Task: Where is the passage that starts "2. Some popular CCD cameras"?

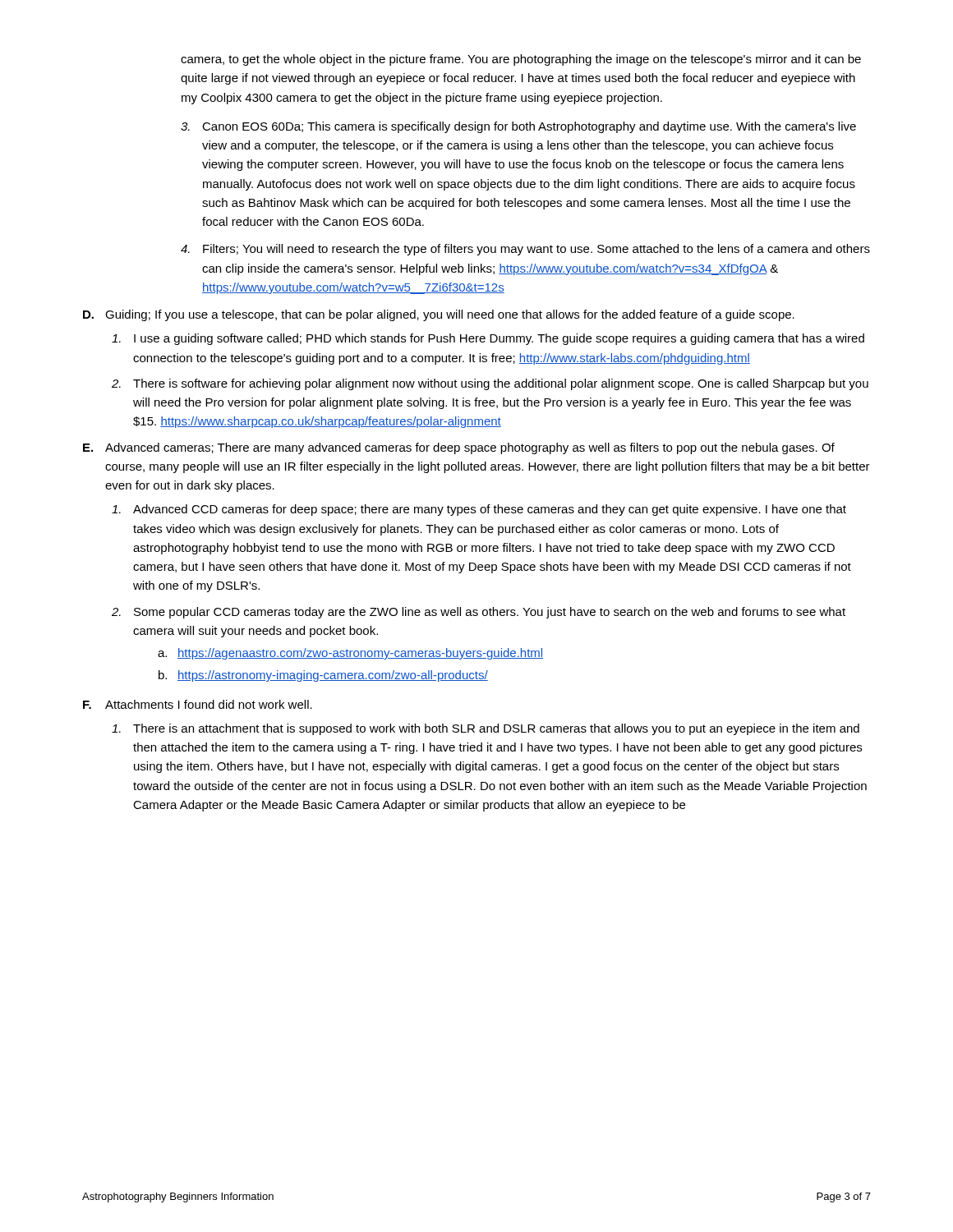Action: (491, 645)
